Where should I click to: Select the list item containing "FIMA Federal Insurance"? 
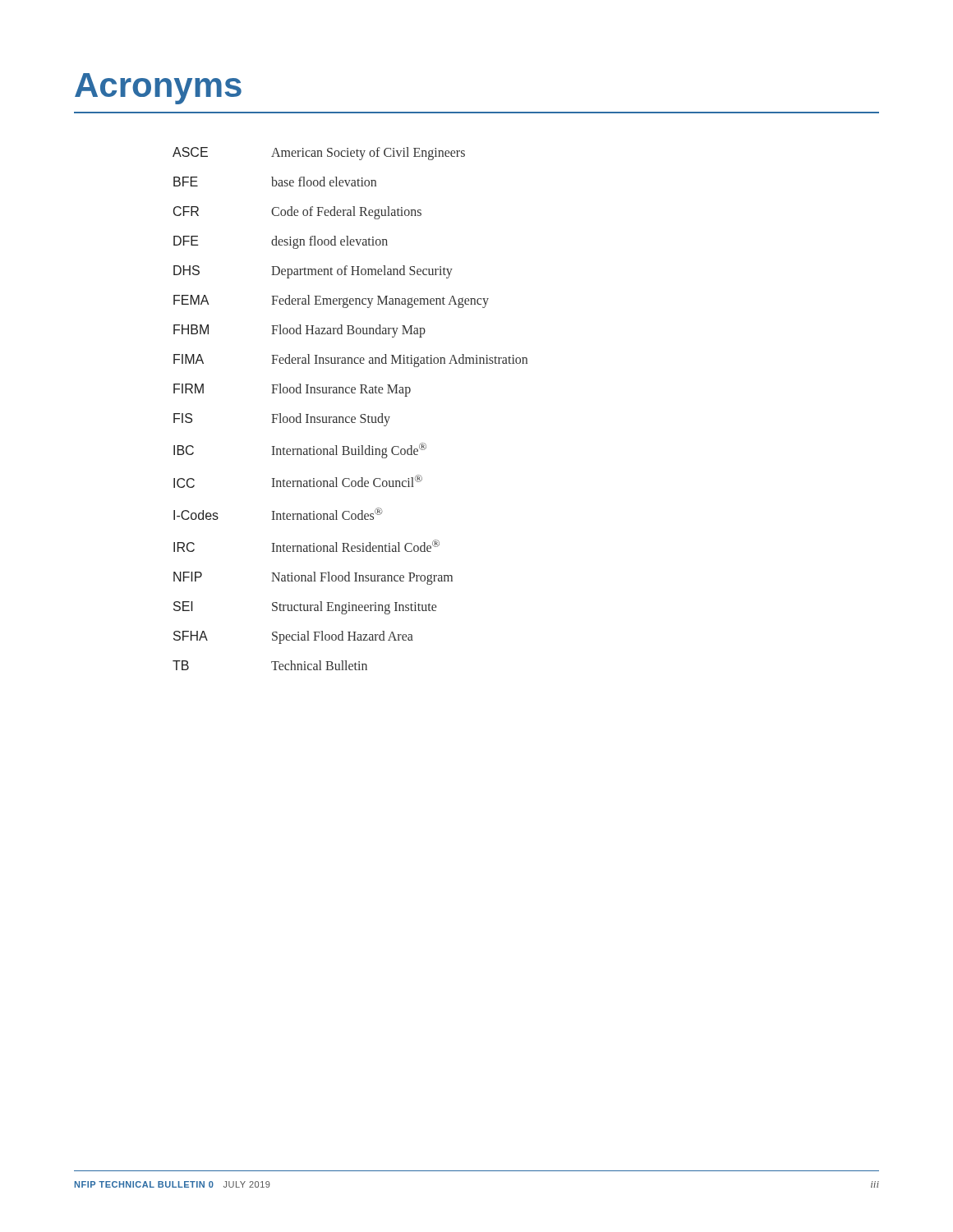tap(350, 360)
